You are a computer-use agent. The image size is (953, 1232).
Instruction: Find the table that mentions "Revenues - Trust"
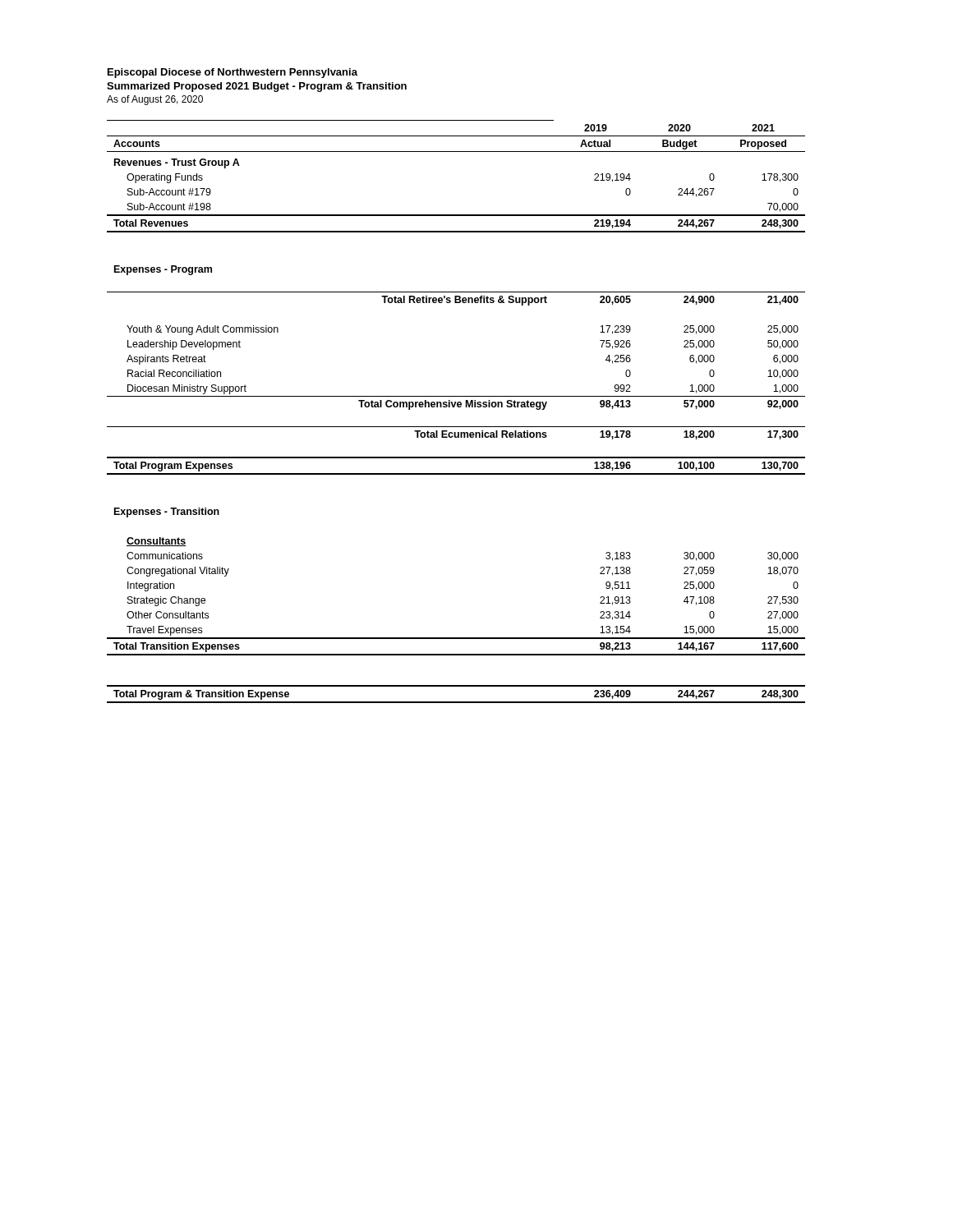click(x=456, y=411)
